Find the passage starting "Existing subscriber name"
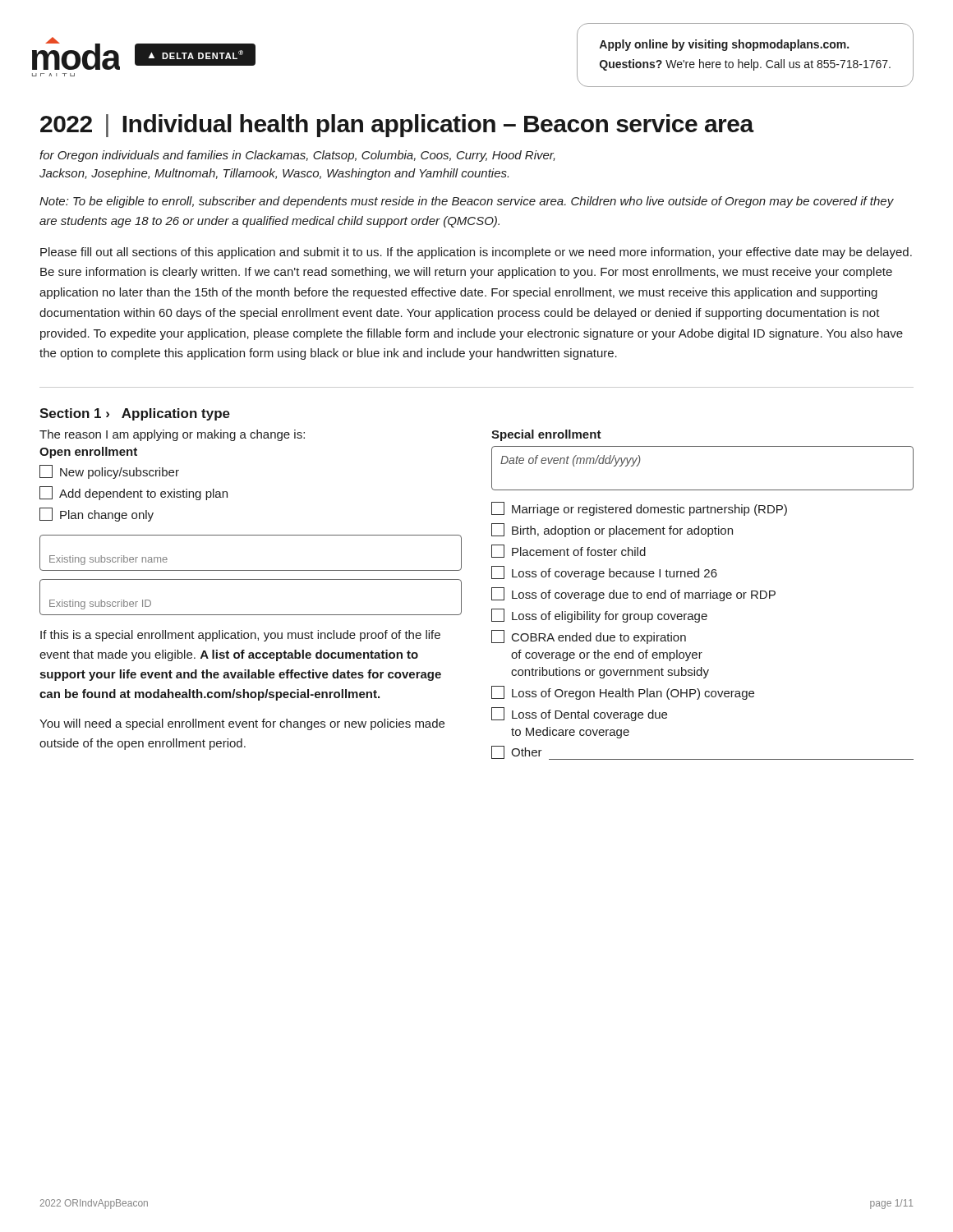This screenshot has height=1232, width=953. point(108,559)
